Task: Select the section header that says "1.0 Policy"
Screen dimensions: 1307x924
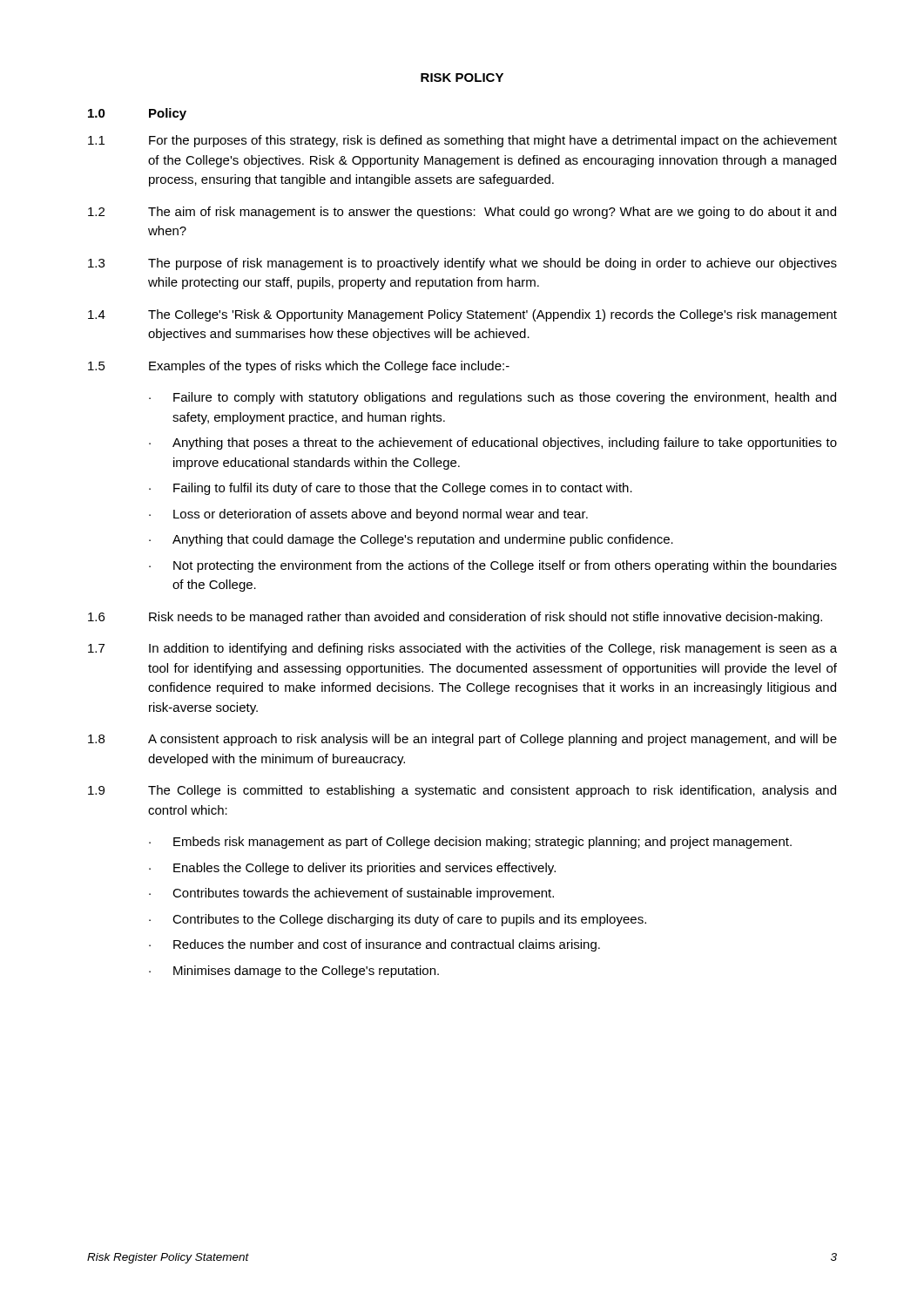Action: click(x=137, y=113)
